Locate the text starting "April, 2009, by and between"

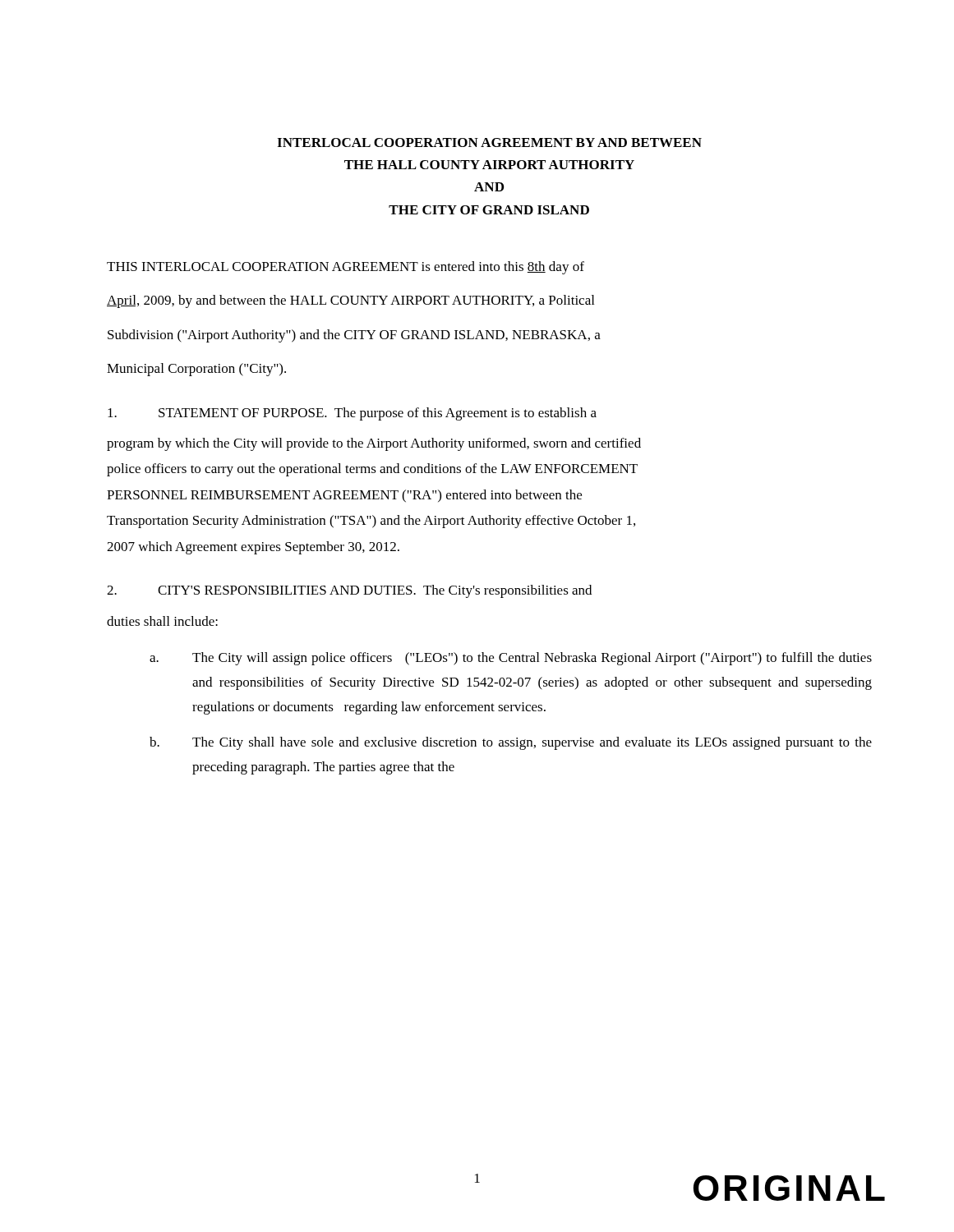pos(351,300)
